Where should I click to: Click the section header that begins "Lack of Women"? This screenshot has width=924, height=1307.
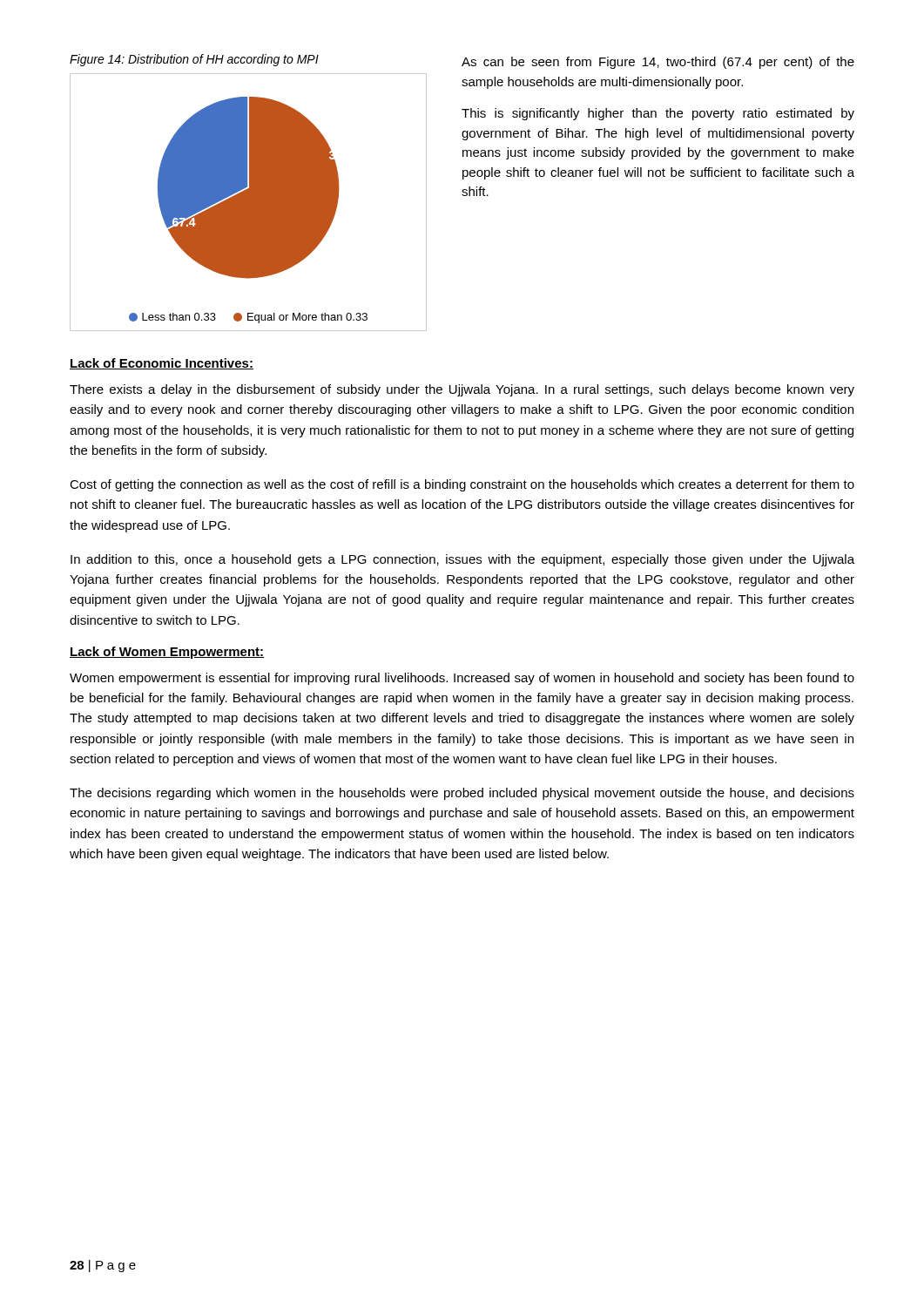[x=167, y=651]
